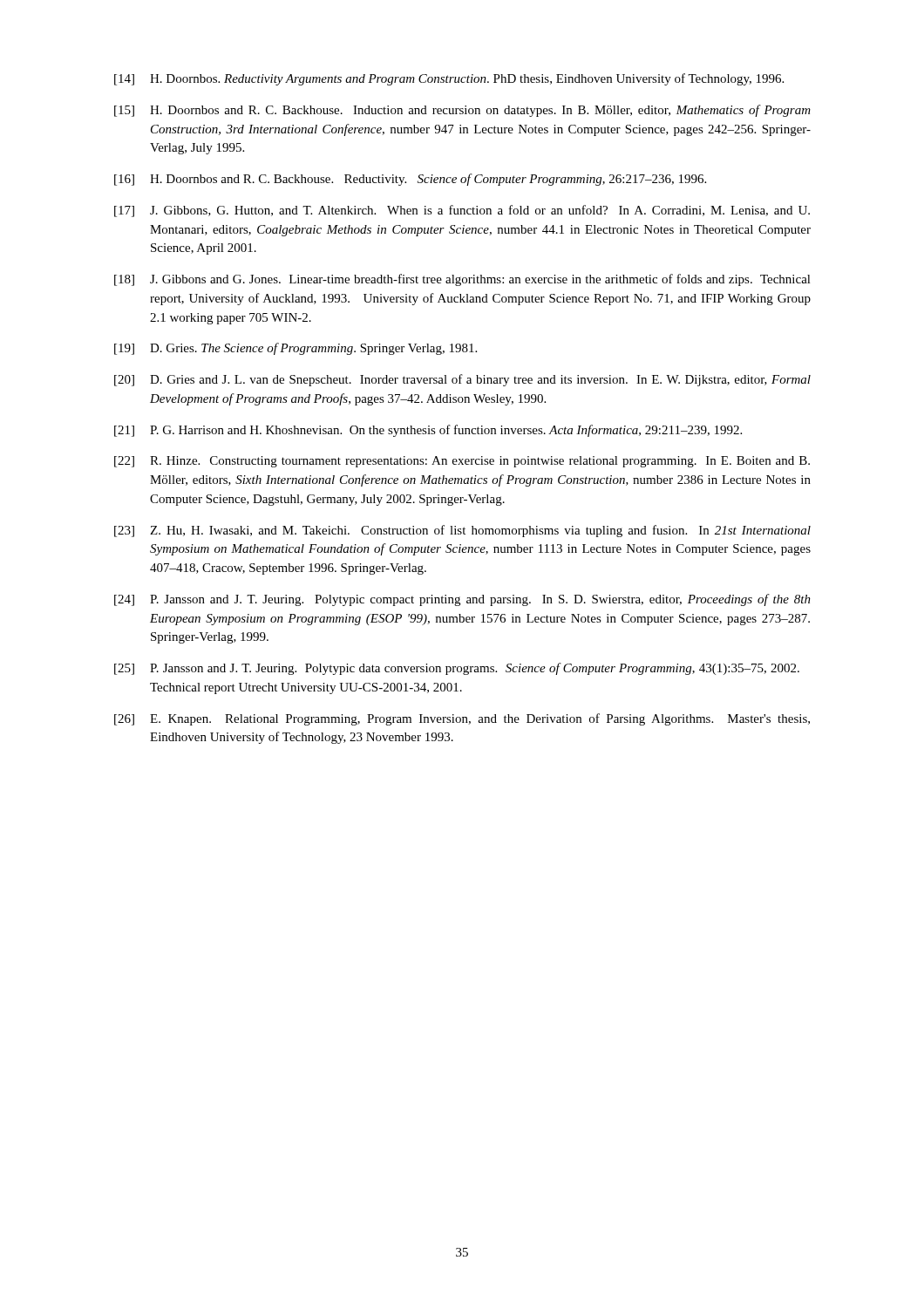Select the element starting "[17] J. Gibbons, G. Hutton, and T."
The image size is (924, 1308).
[462, 230]
